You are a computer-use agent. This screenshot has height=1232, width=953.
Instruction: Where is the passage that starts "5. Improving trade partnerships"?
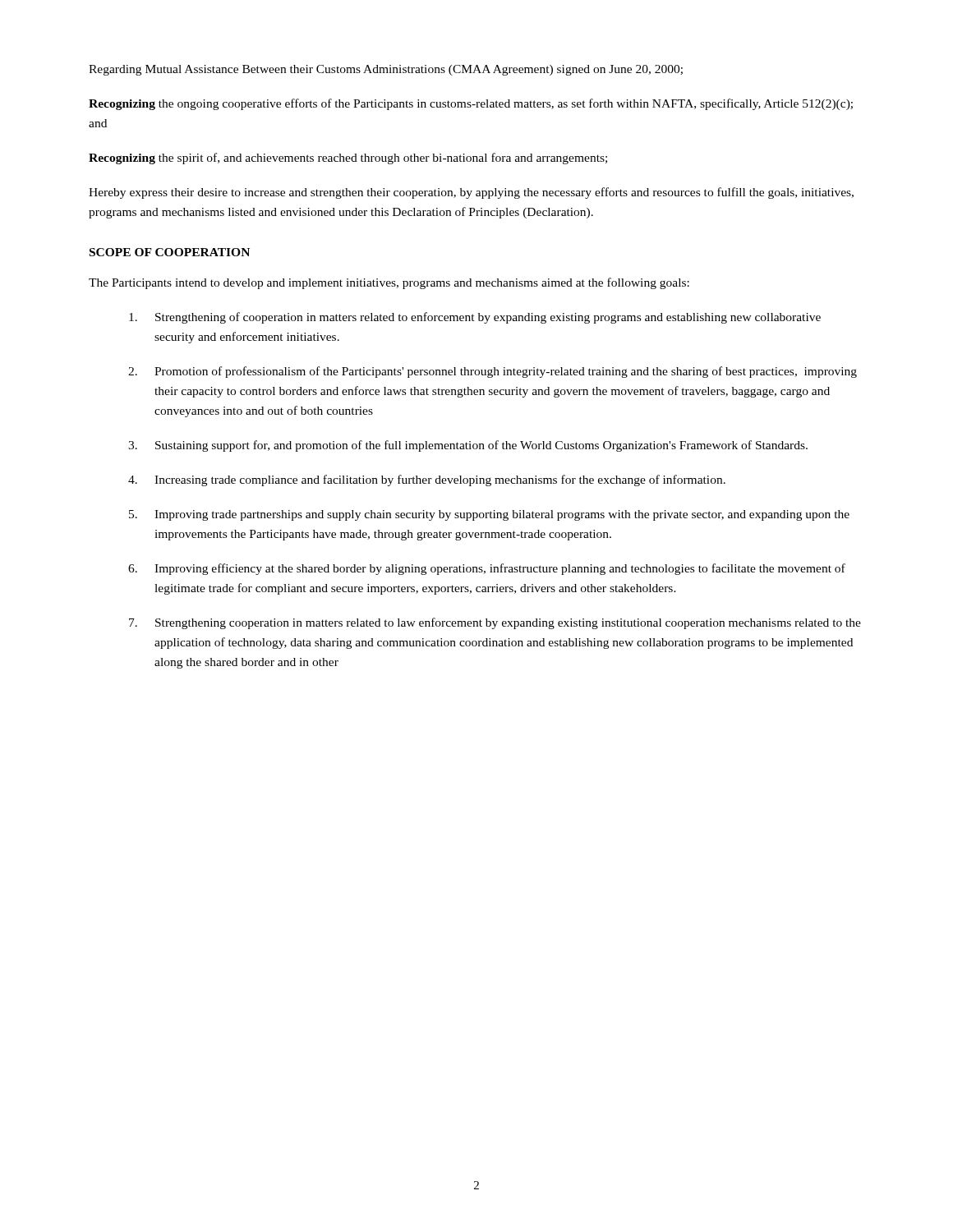[496, 524]
